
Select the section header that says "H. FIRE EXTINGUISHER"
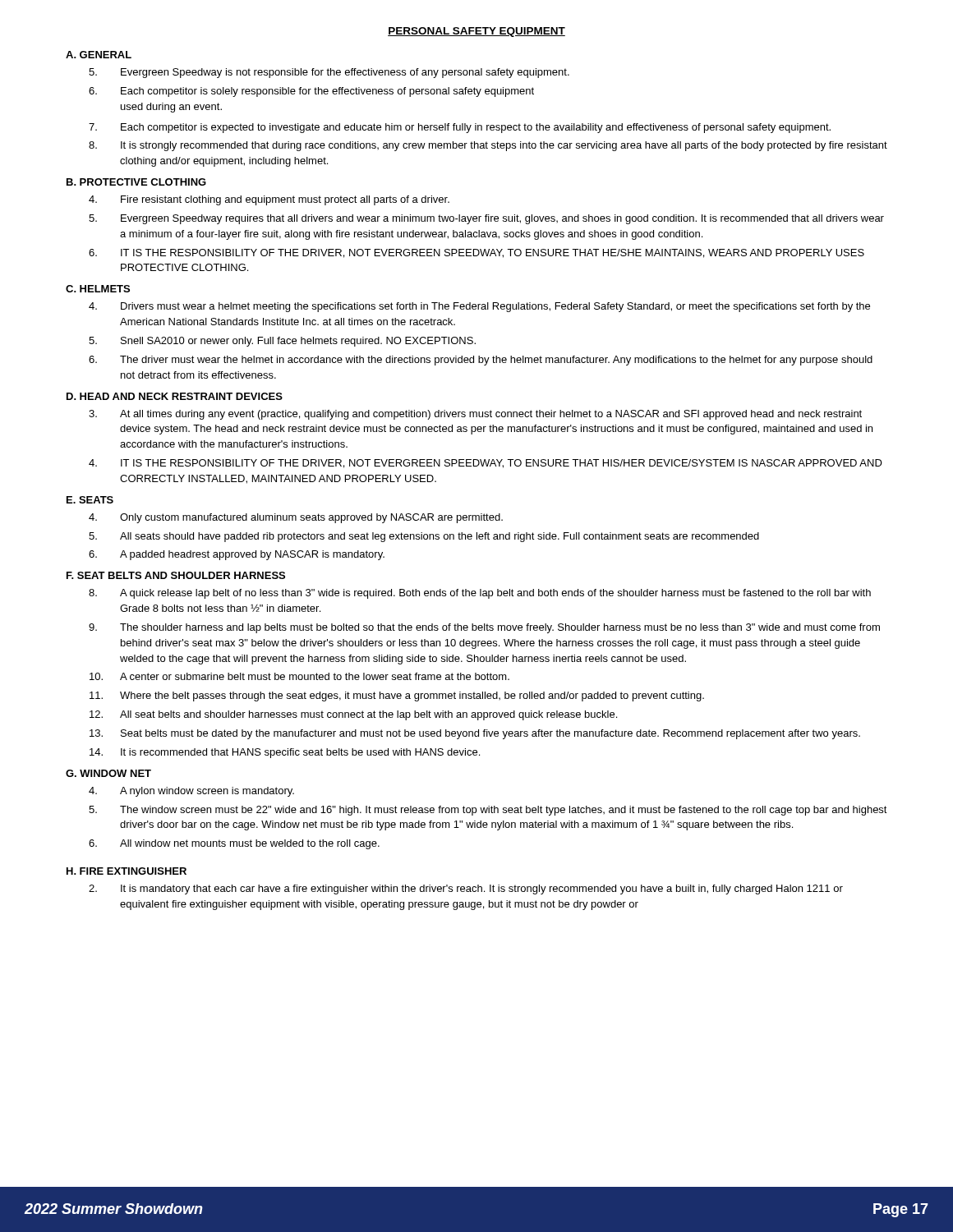[x=126, y=871]
